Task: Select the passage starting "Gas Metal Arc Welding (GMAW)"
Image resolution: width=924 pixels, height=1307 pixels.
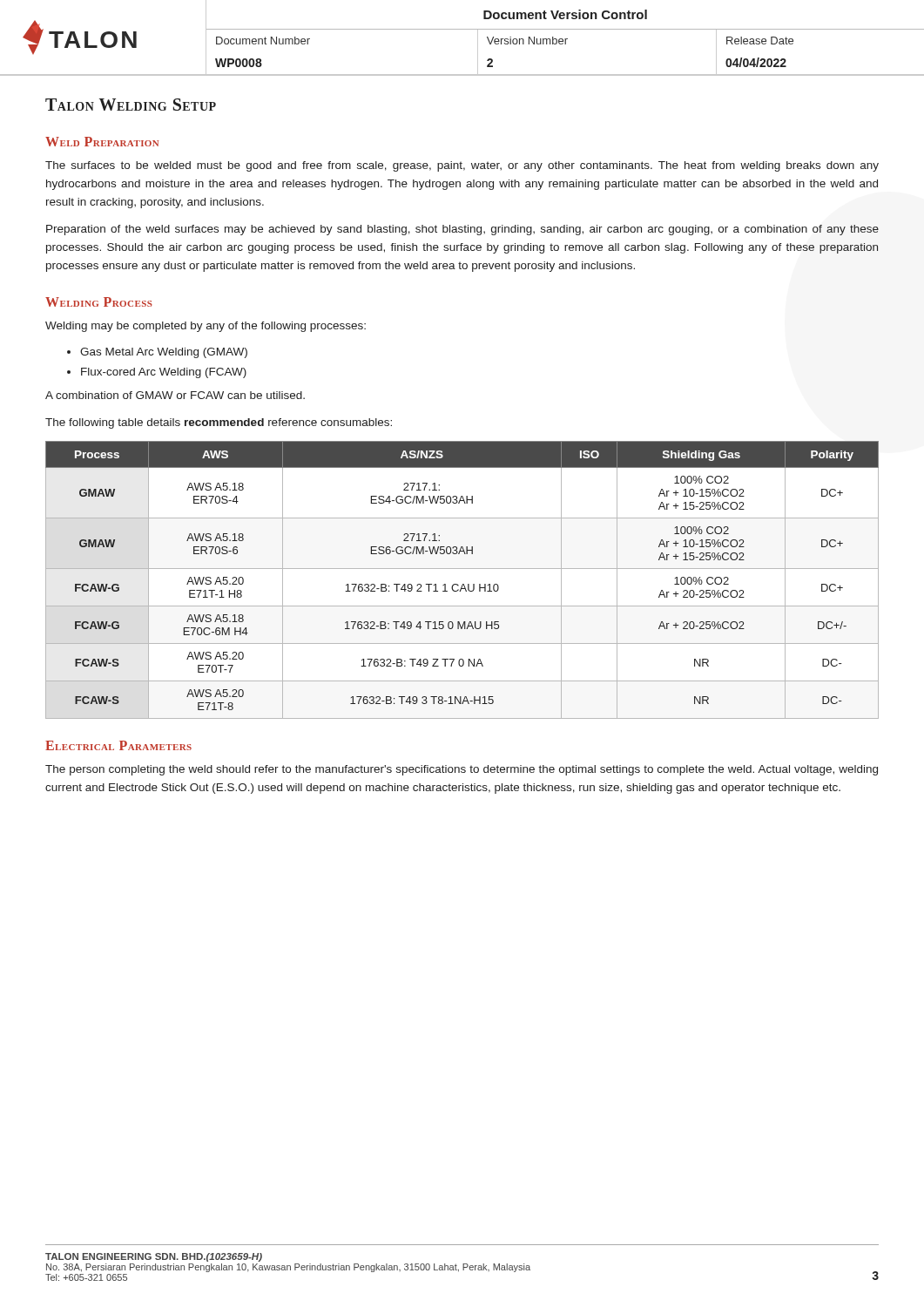Action: pos(164,352)
